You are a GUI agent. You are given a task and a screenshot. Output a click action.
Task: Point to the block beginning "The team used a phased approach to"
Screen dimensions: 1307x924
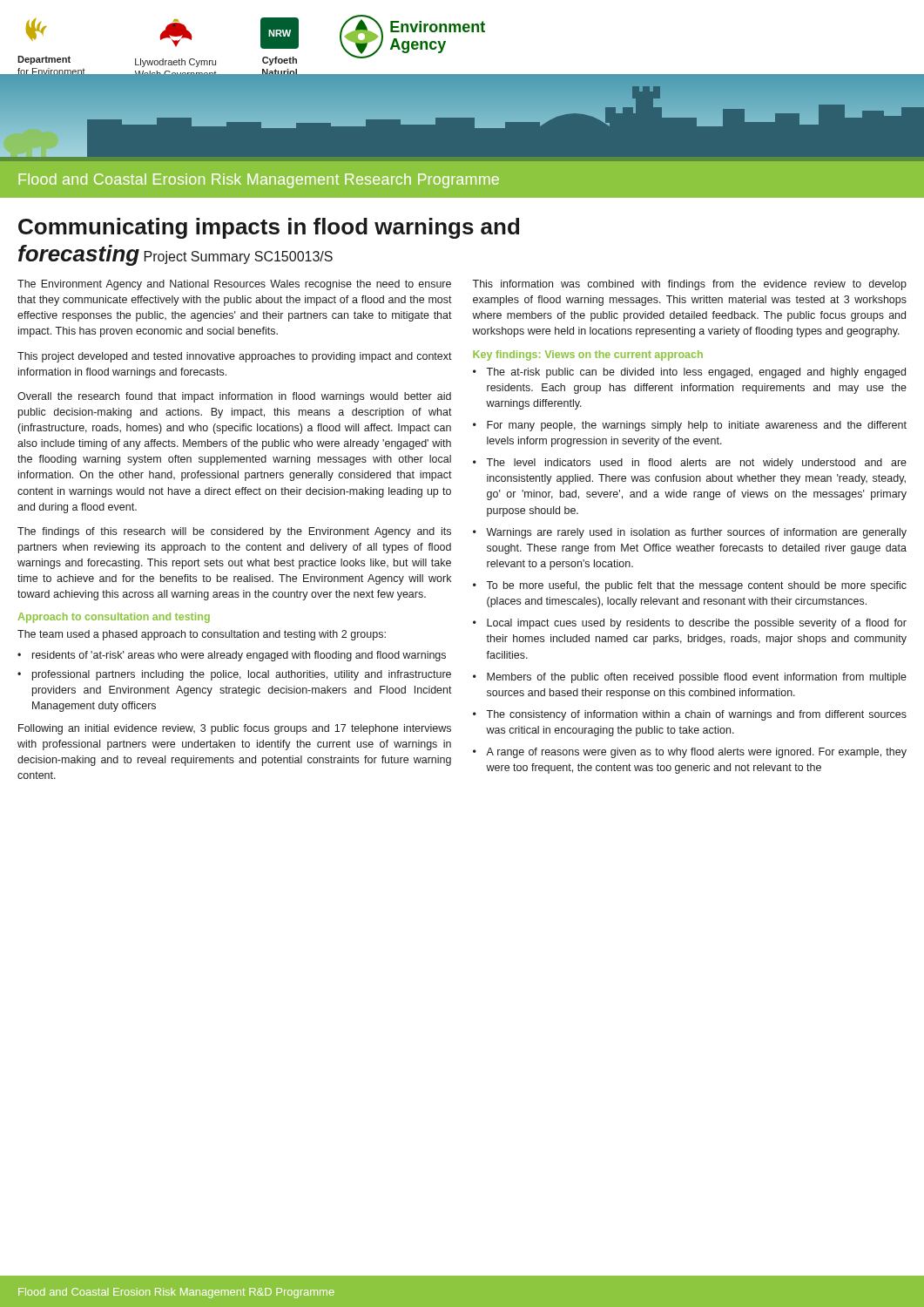click(x=202, y=635)
